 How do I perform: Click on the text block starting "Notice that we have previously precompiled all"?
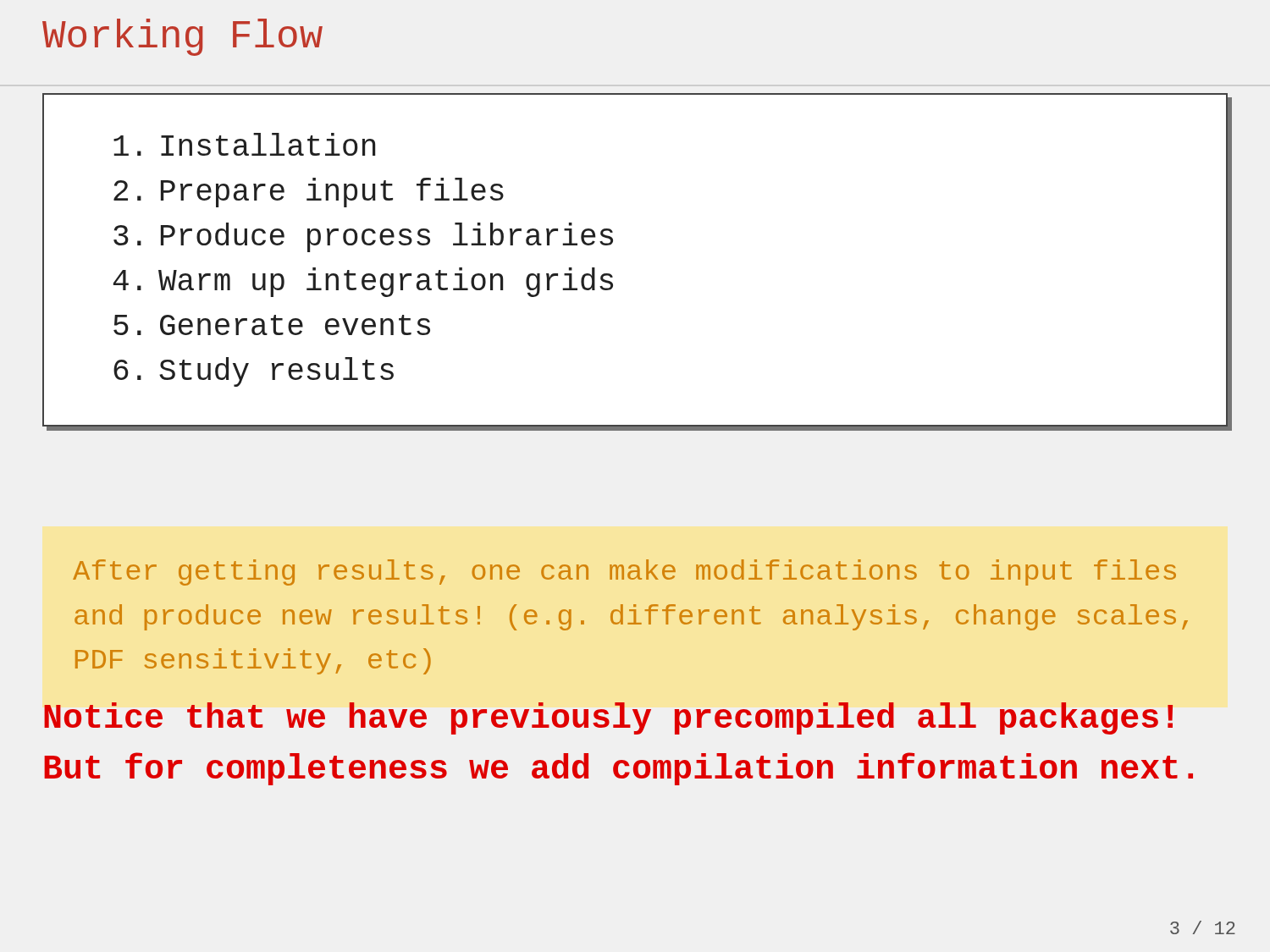pyautogui.click(x=635, y=745)
